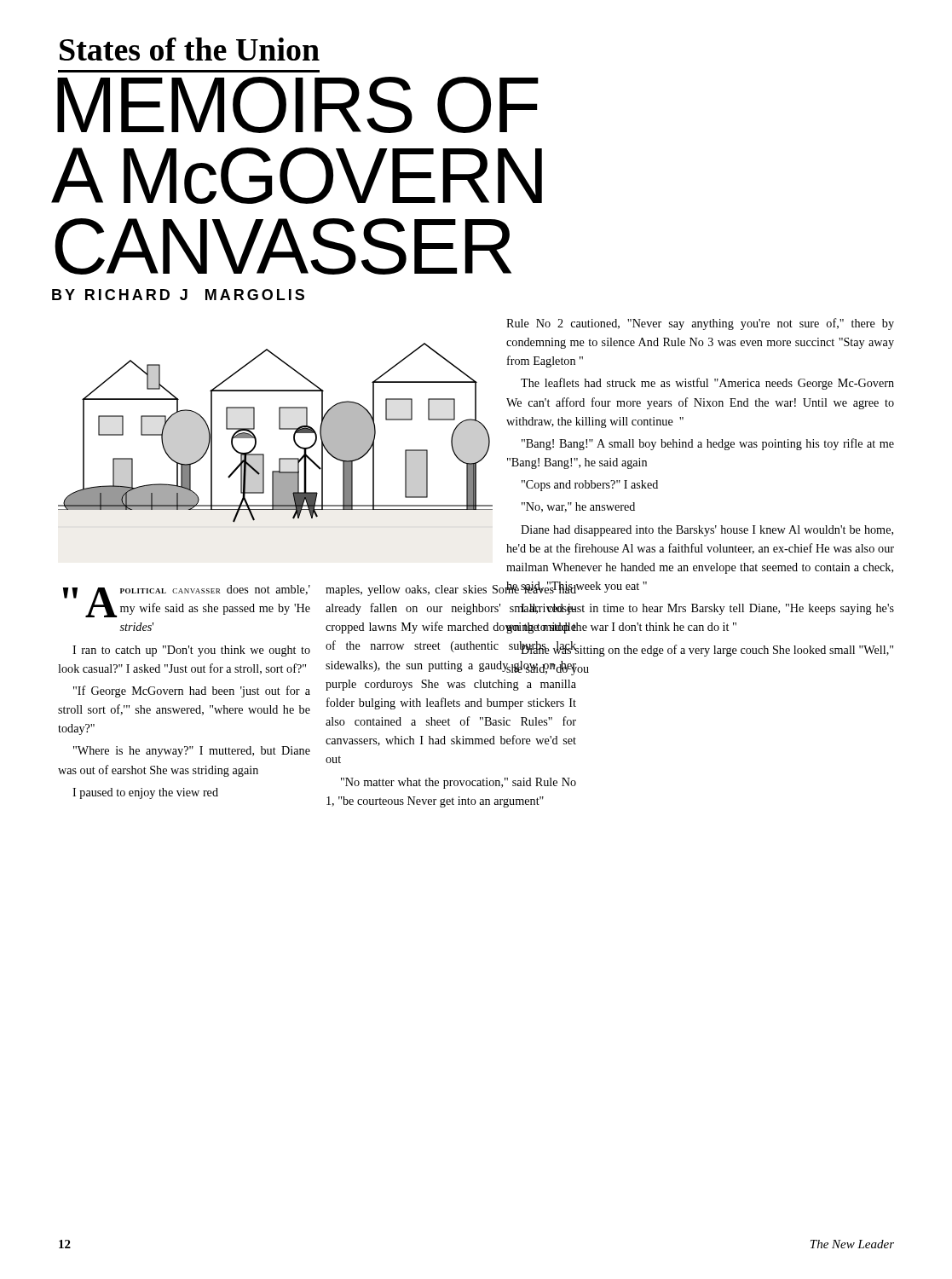Find the block on this page that starts "" A political canvasser does not amble,' my"

(184, 691)
